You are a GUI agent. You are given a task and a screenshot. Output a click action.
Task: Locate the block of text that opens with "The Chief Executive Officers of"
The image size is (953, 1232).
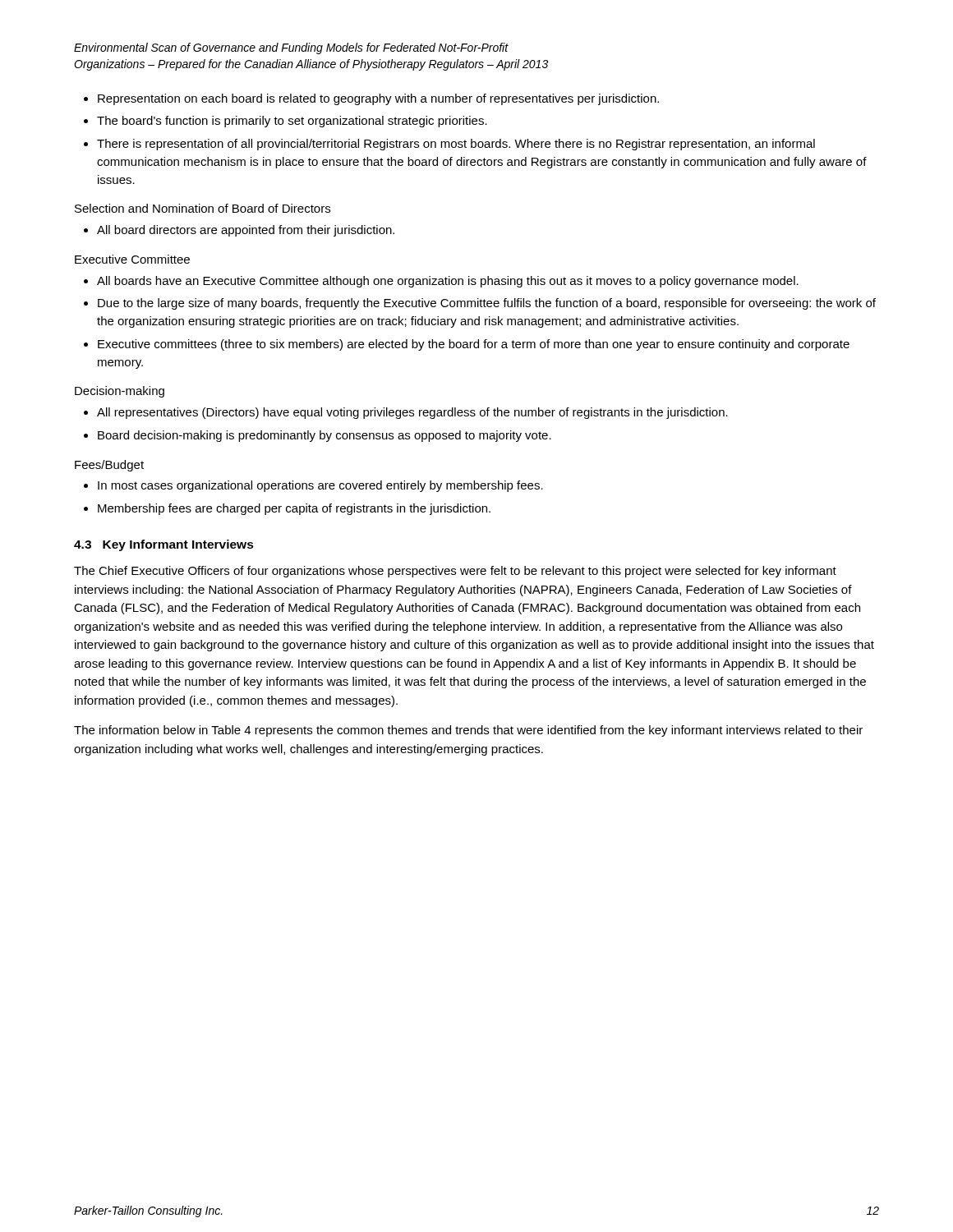[x=474, y=635]
